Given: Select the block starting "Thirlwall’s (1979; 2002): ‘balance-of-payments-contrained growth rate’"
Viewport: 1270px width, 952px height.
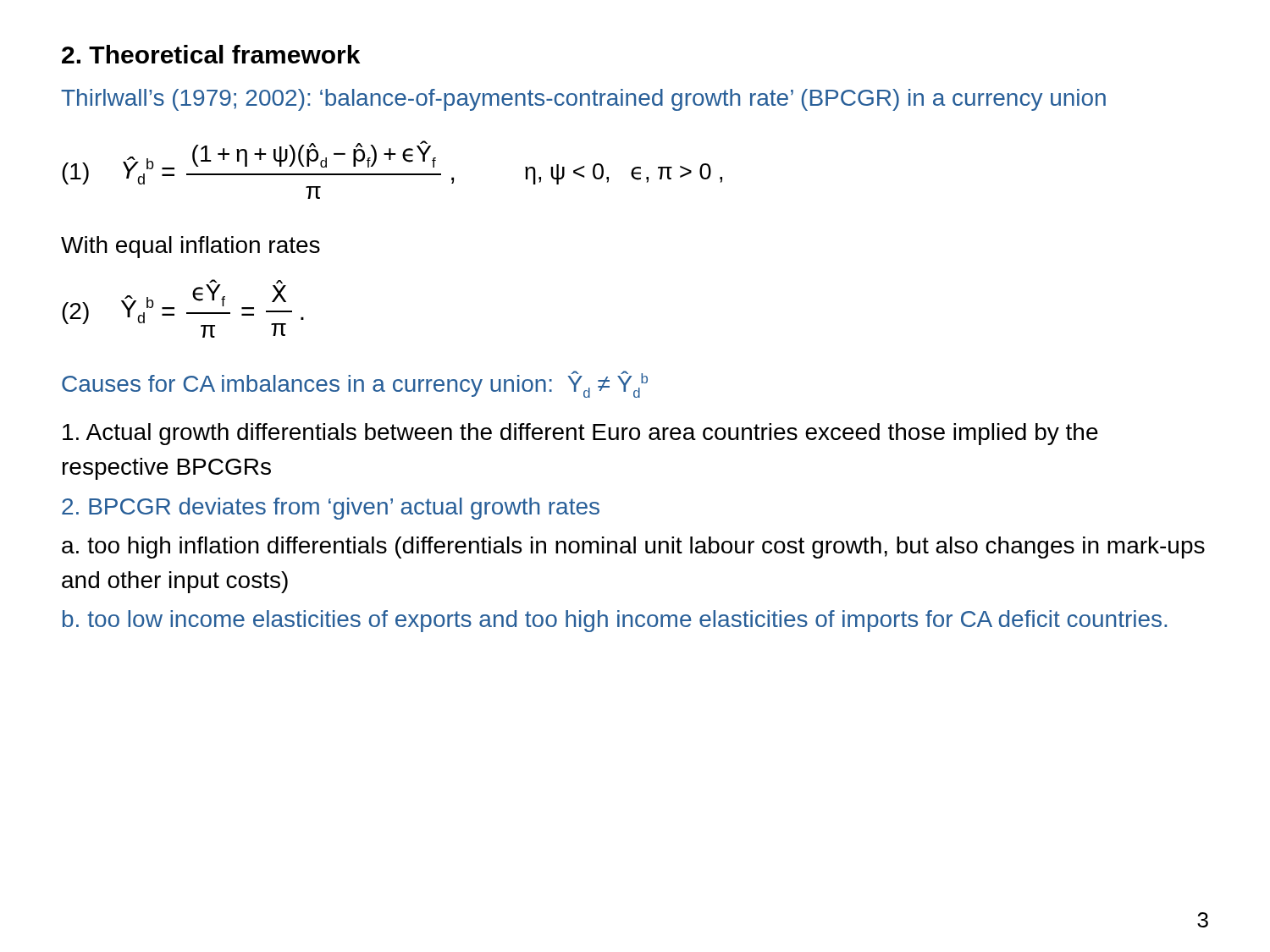Looking at the screenshot, I should (x=584, y=98).
